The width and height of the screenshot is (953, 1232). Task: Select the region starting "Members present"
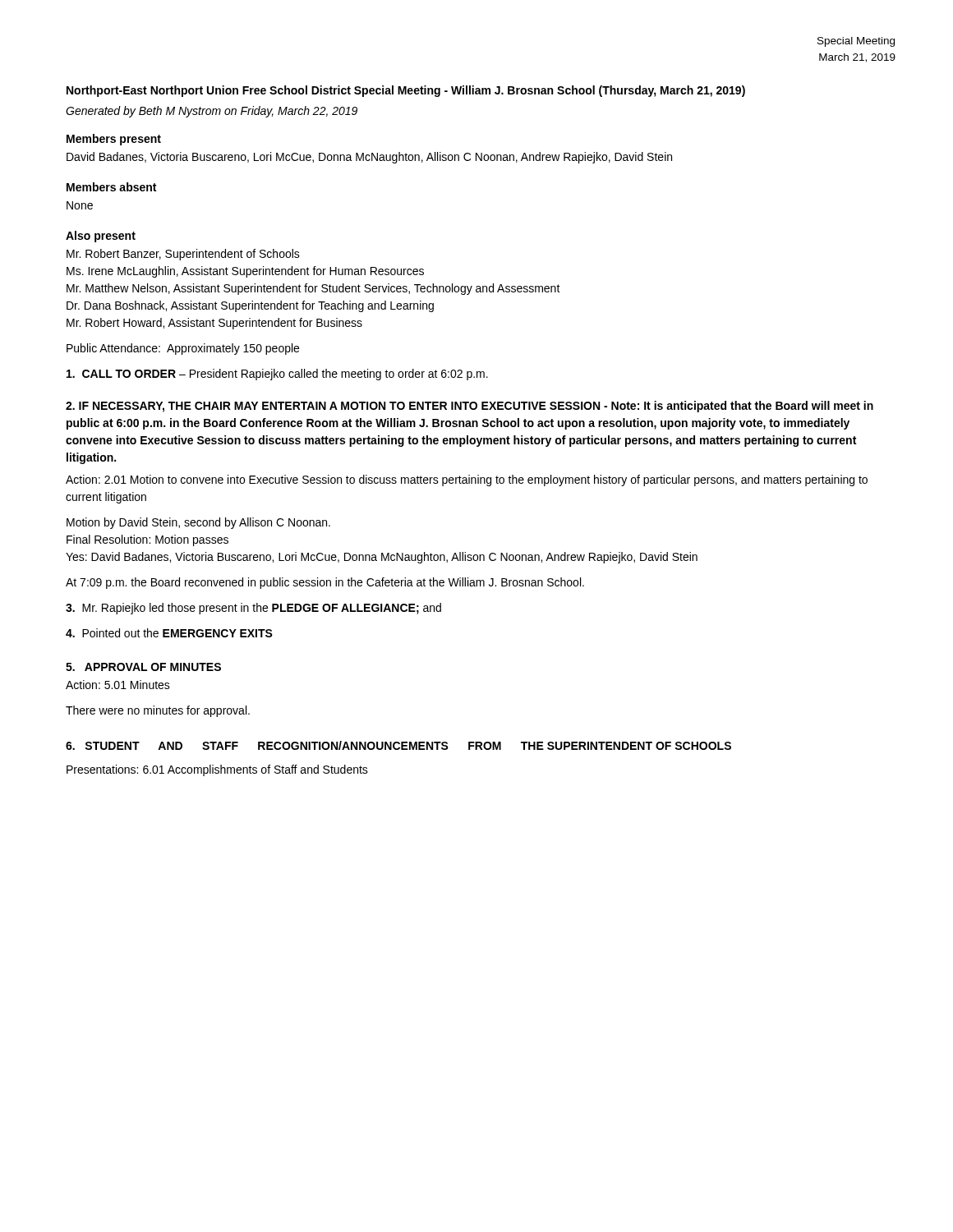(113, 139)
